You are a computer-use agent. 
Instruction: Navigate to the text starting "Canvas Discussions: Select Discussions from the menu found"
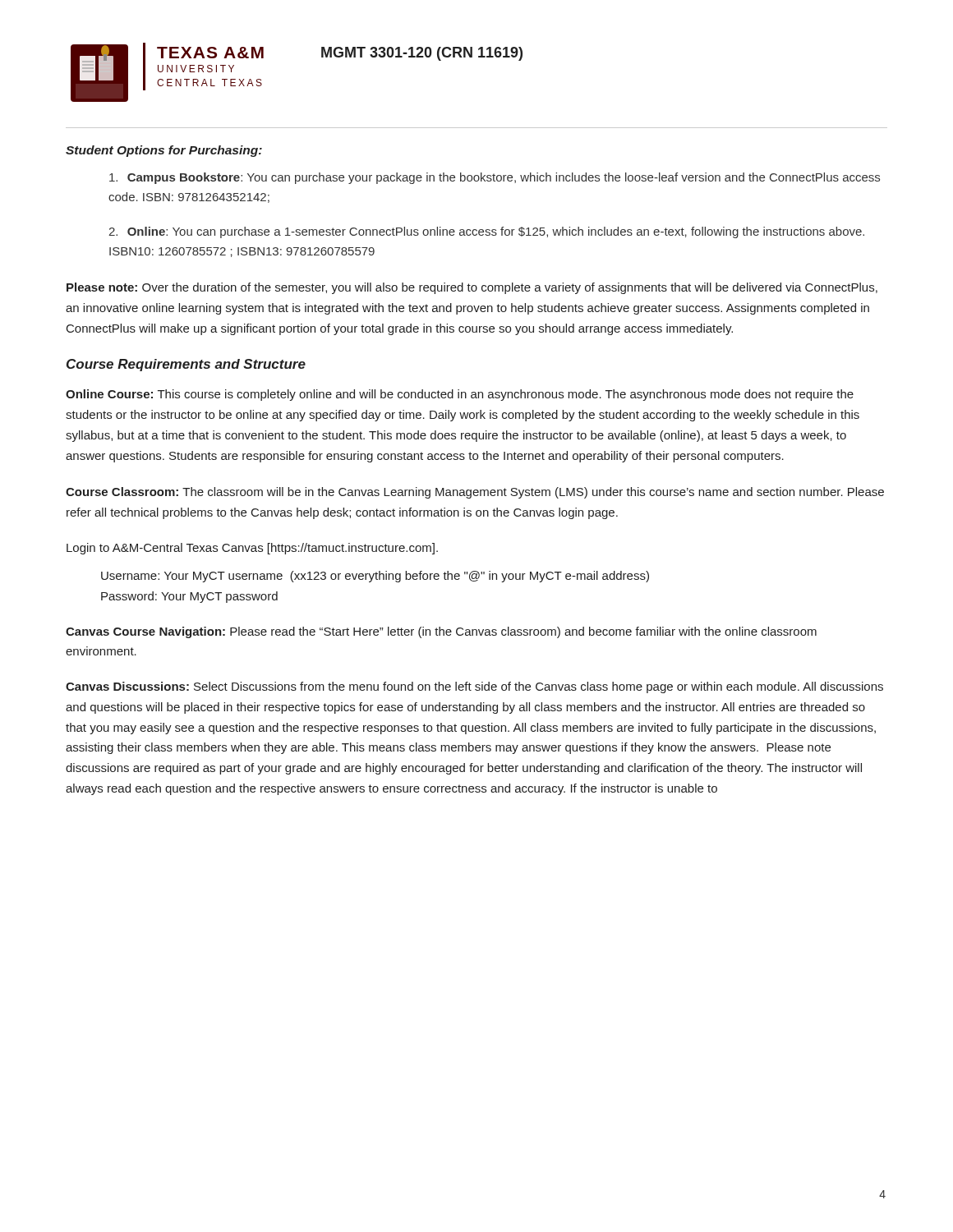[x=475, y=737]
